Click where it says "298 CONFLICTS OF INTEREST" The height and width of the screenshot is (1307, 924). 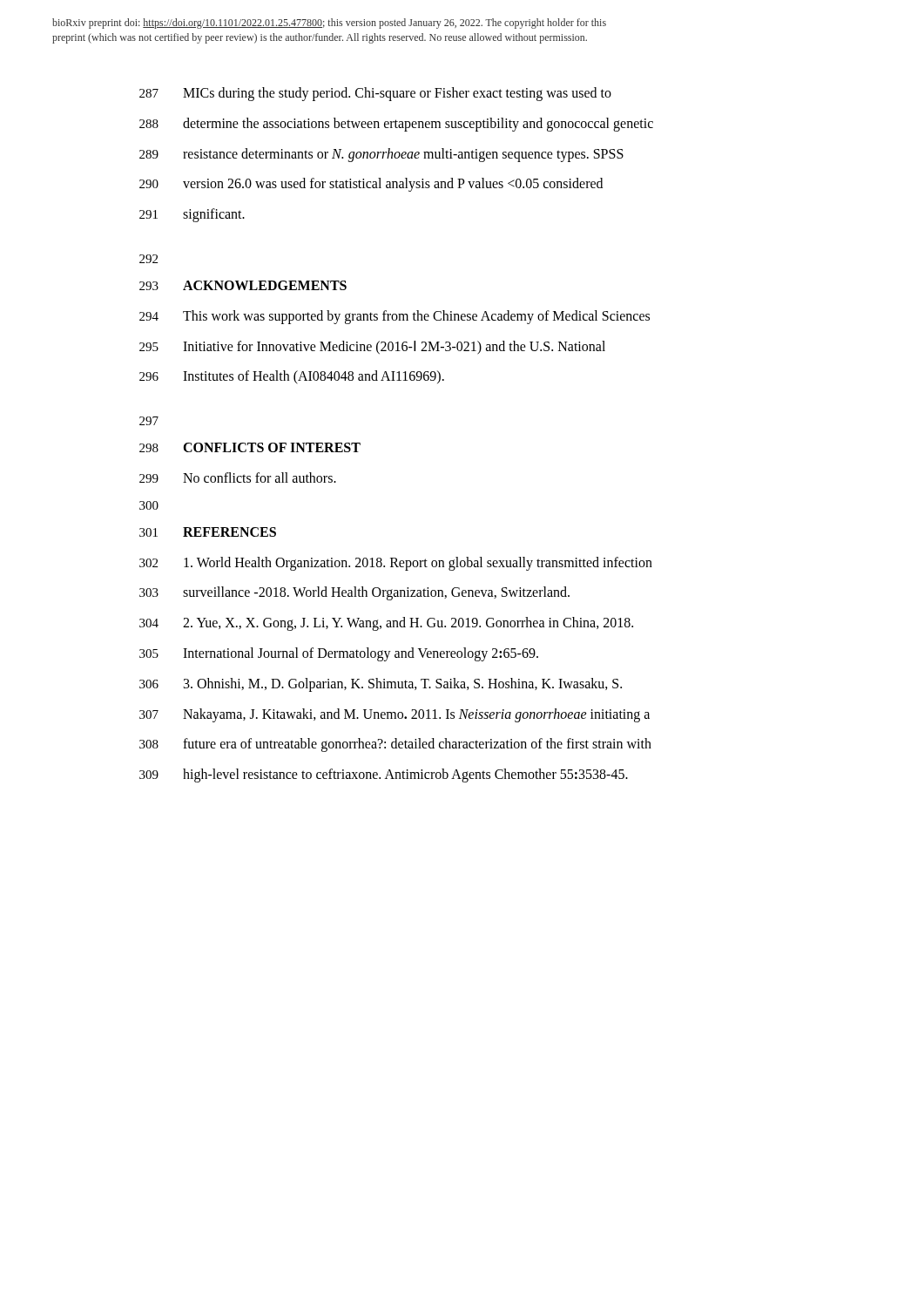(x=237, y=448)
